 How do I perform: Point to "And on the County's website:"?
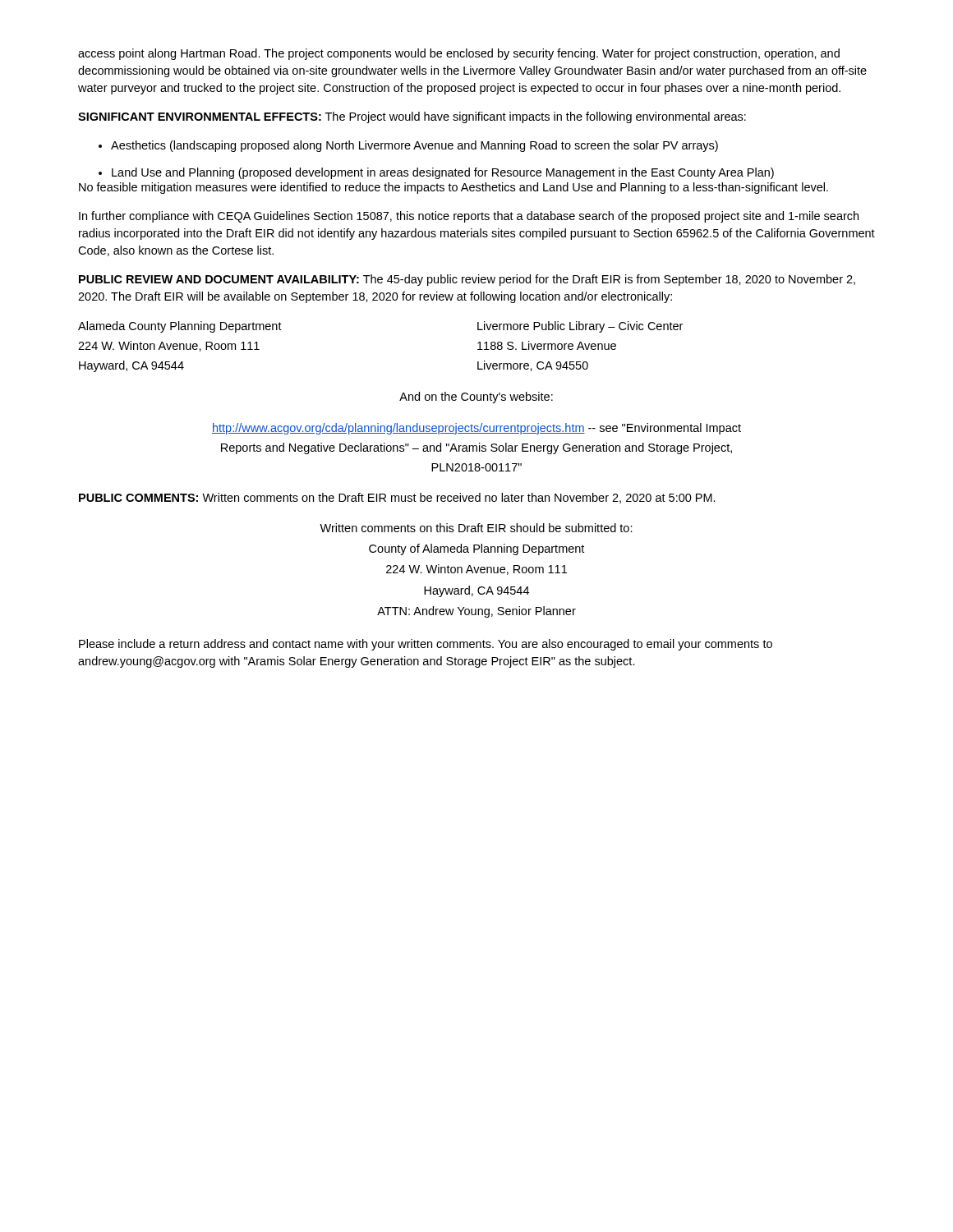476,397
